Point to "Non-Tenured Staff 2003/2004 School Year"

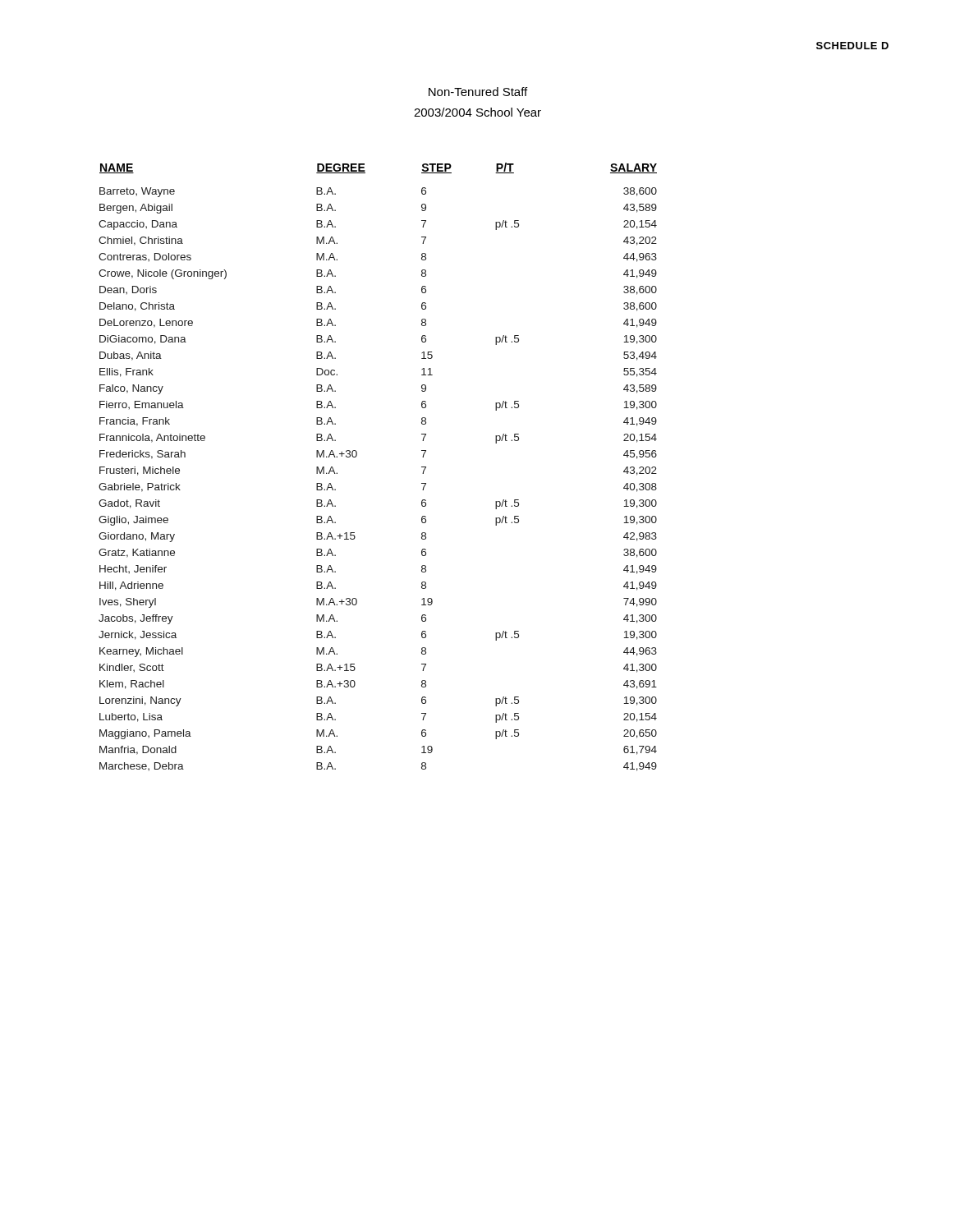tap(478, 102)
